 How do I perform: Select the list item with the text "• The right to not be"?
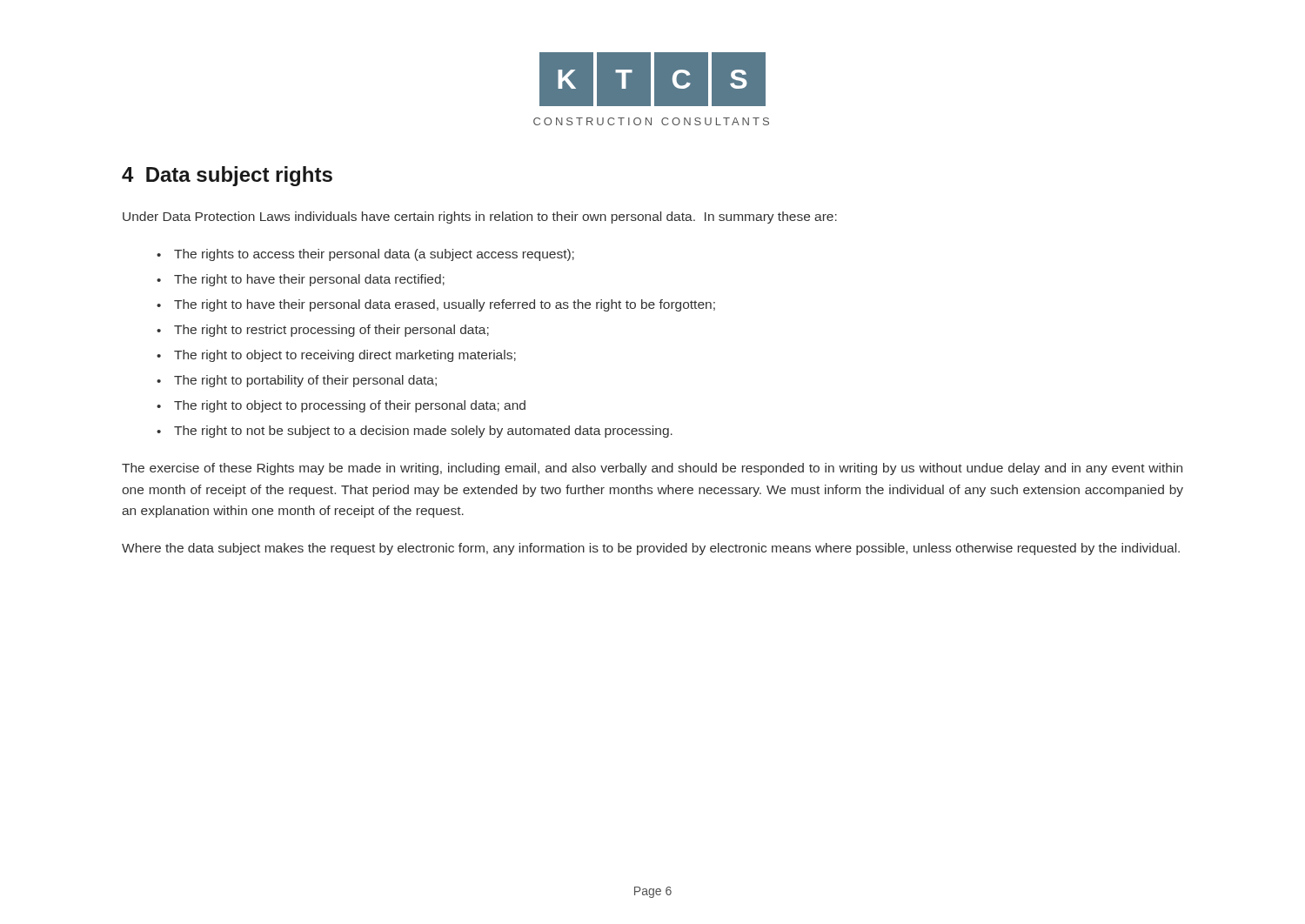click(x=670, y=431)
